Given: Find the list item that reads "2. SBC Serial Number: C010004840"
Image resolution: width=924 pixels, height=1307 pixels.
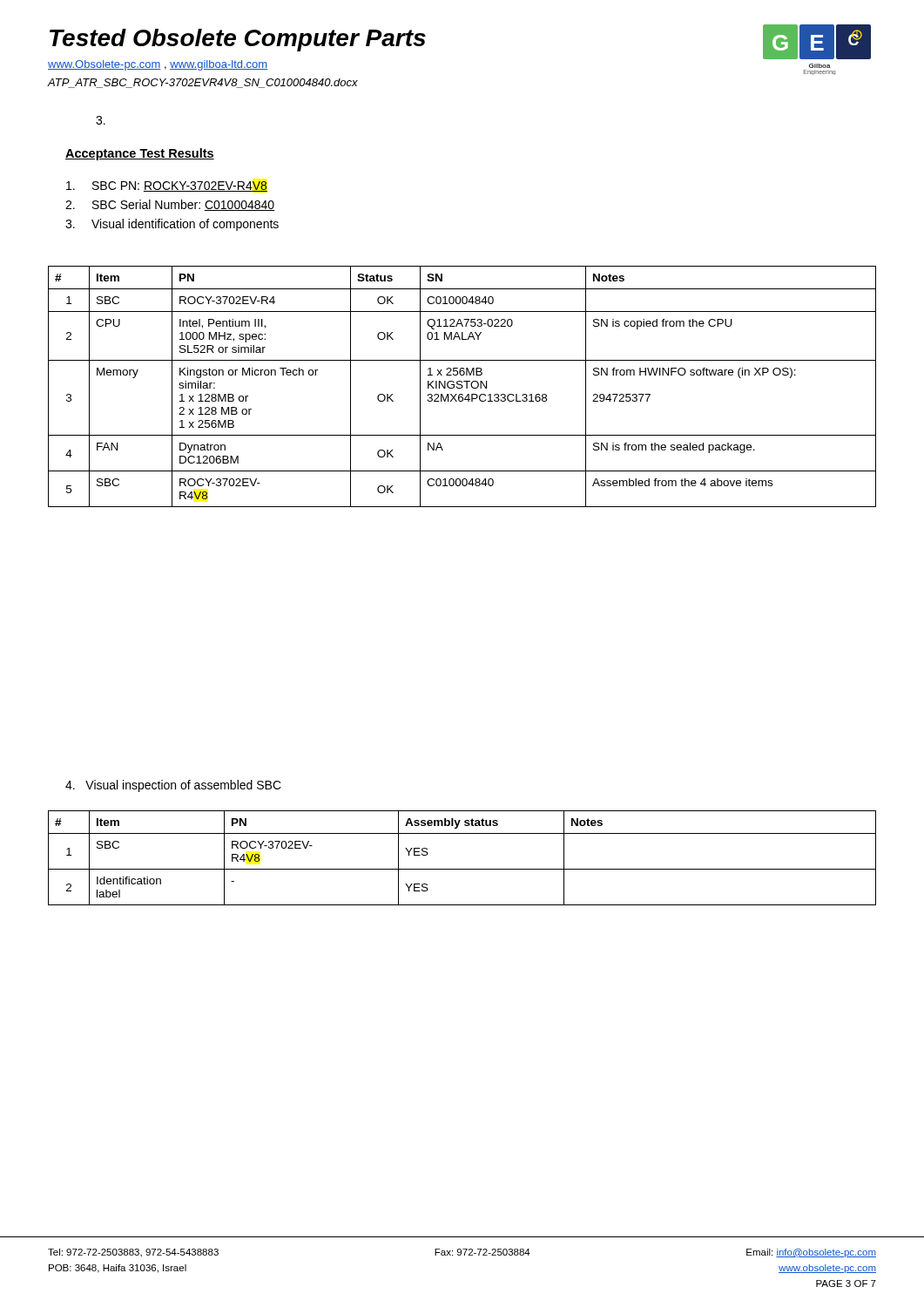Looking at the screenshot, I should (x=170, y=205).
